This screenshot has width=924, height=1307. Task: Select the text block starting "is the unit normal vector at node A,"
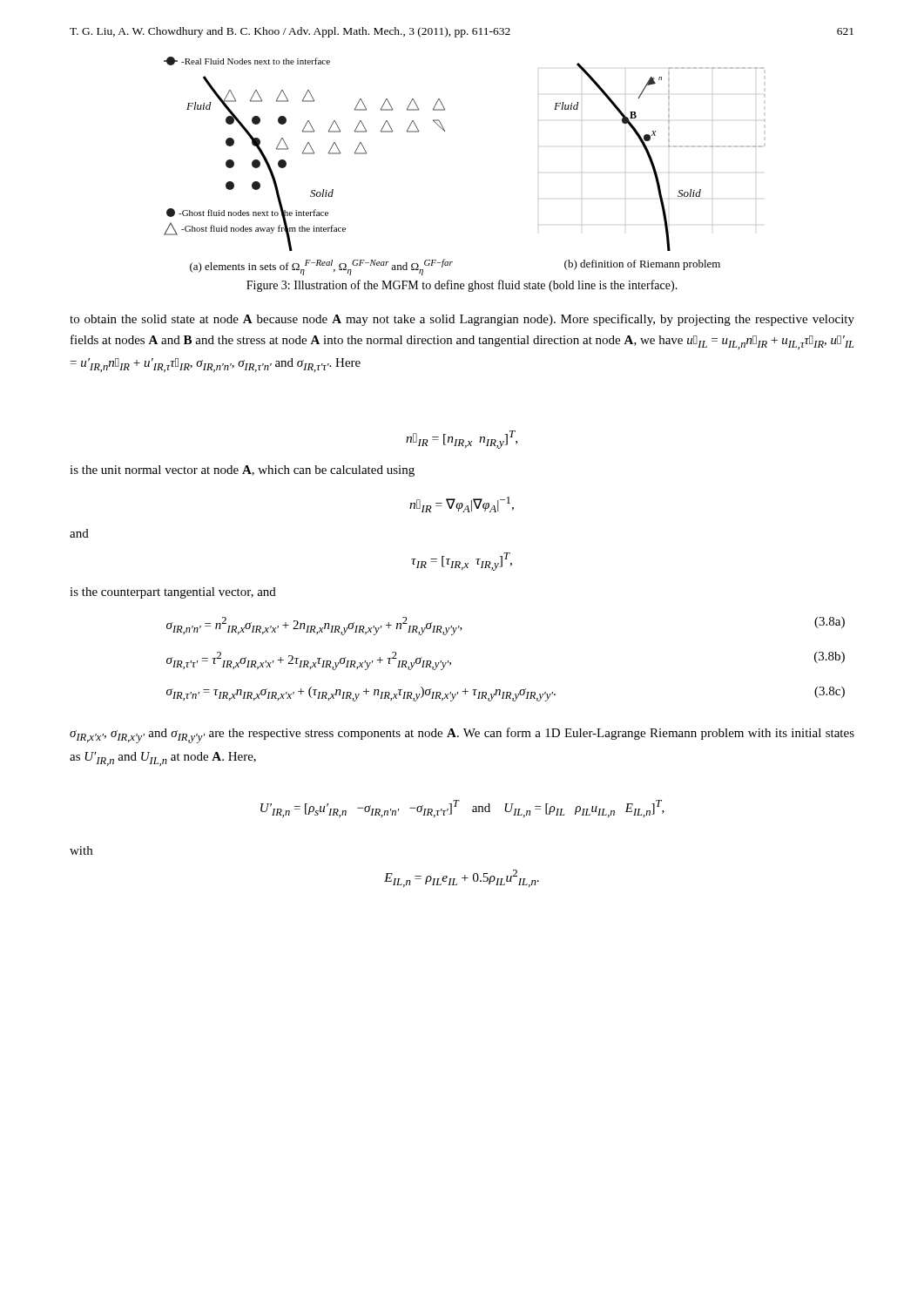pos(242,470)
